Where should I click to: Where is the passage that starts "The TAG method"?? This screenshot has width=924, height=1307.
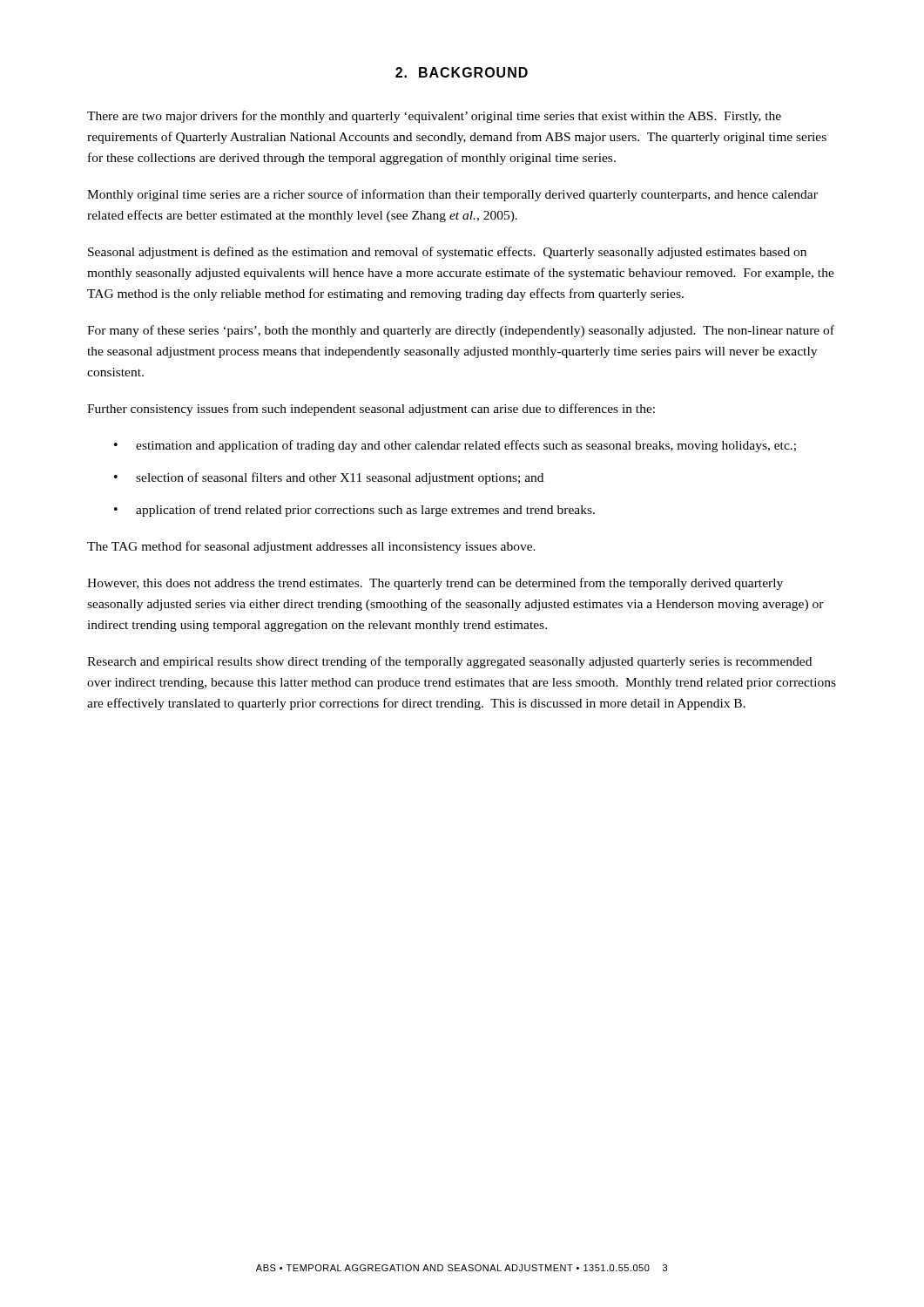point(312,546)
